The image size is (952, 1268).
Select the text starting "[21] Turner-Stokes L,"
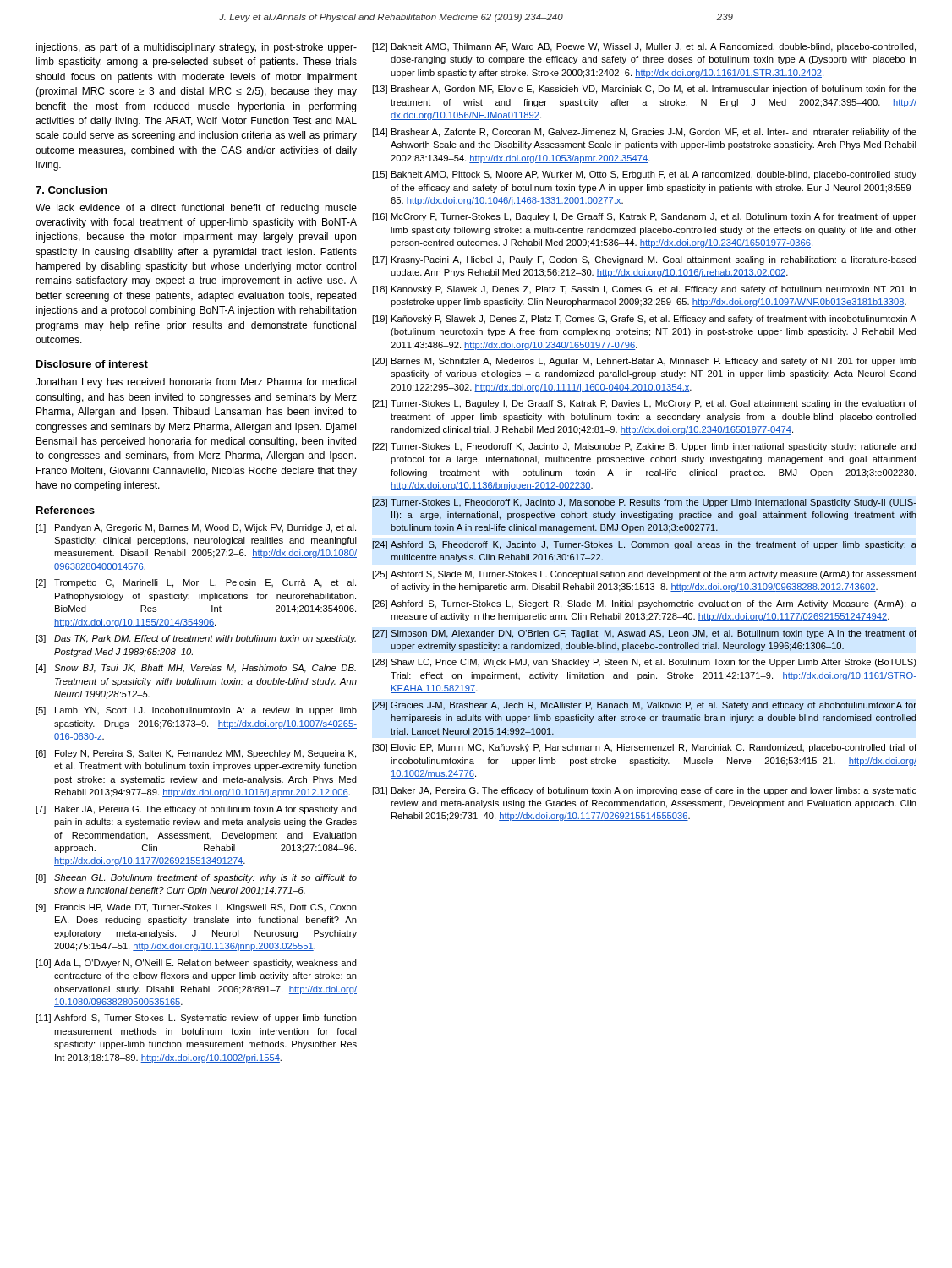tap(644, 417)
